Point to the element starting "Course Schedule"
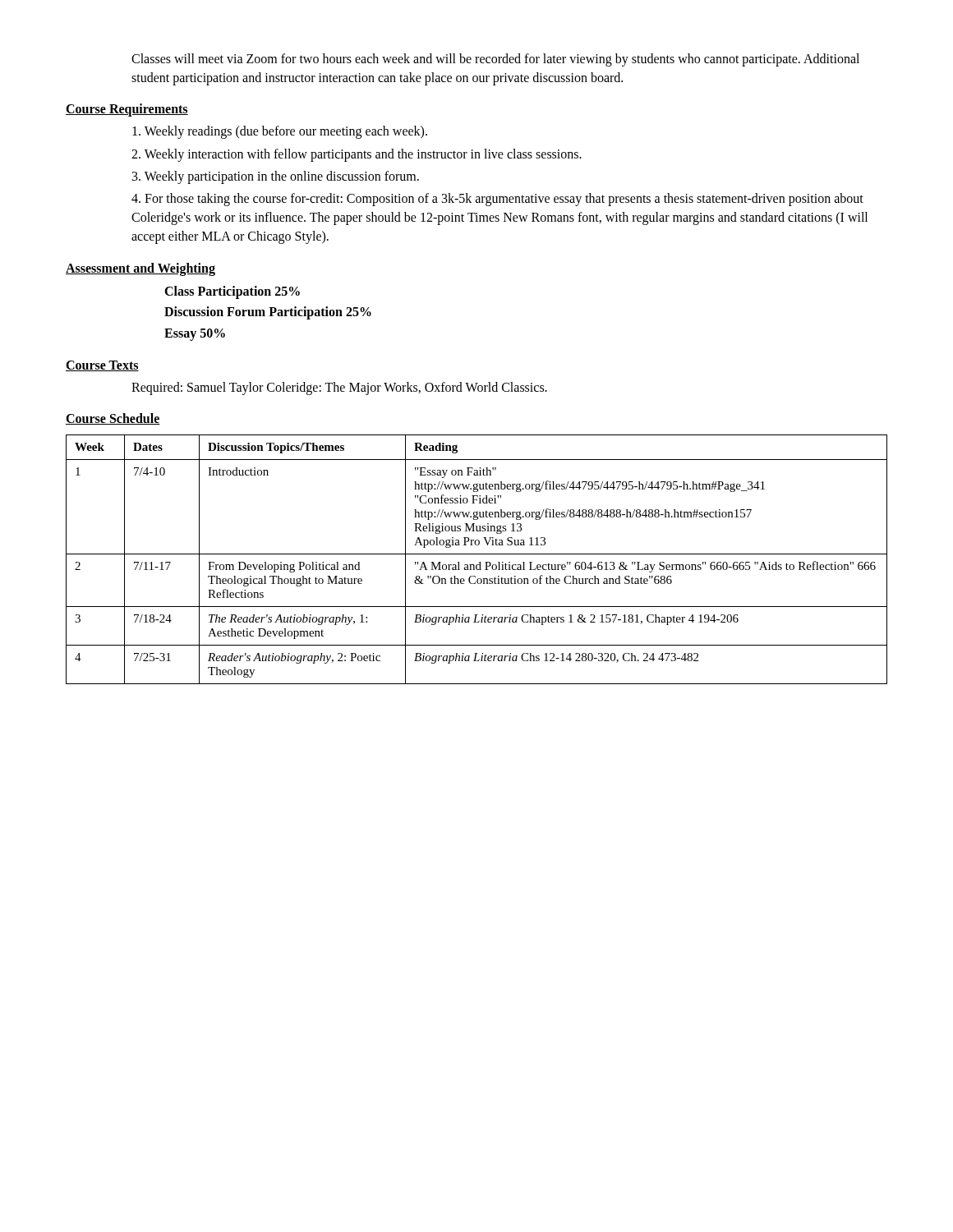 (x=113, y=419)
